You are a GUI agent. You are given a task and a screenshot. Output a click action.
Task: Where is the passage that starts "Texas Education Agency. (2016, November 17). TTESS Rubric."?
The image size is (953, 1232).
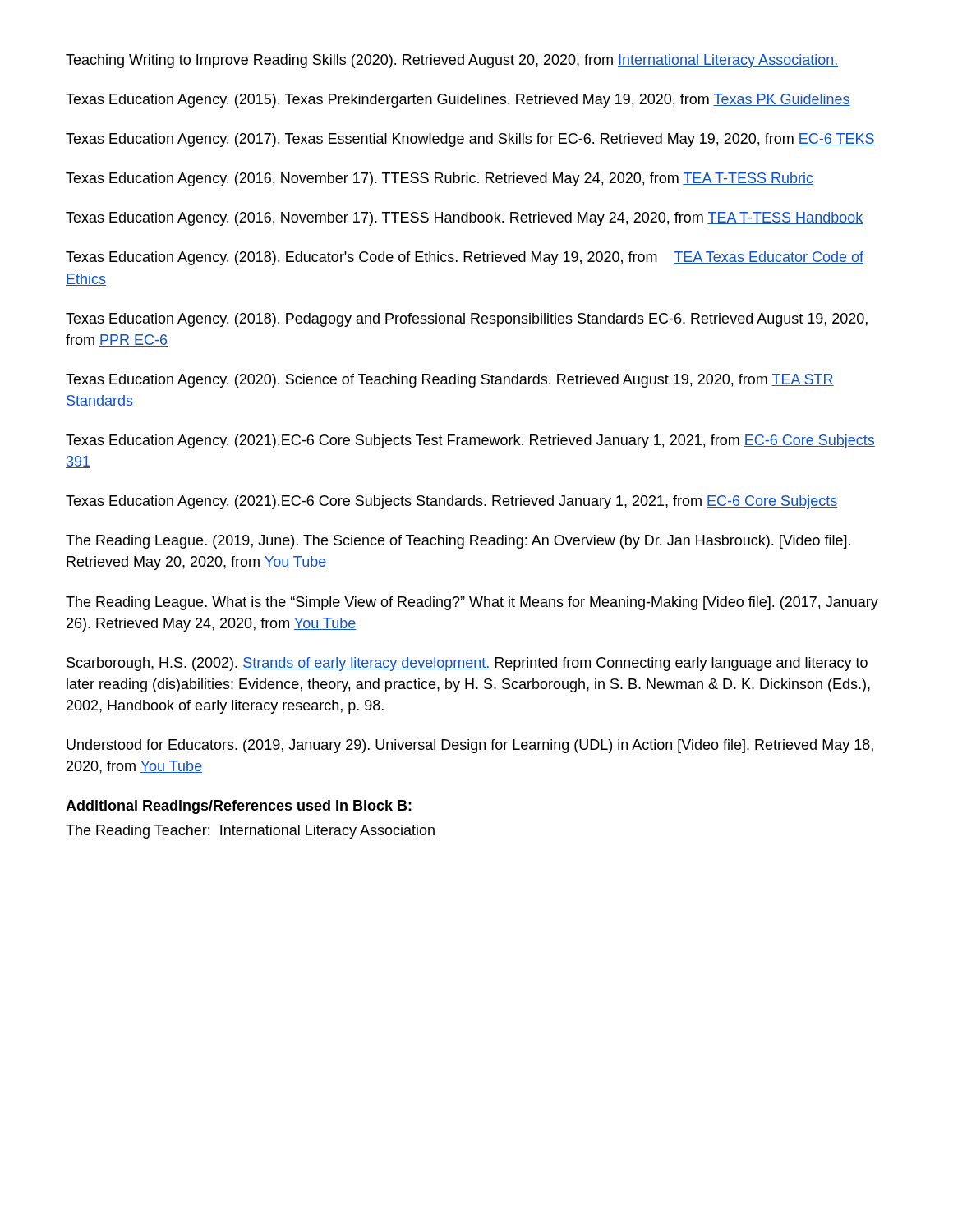(440, 178)
